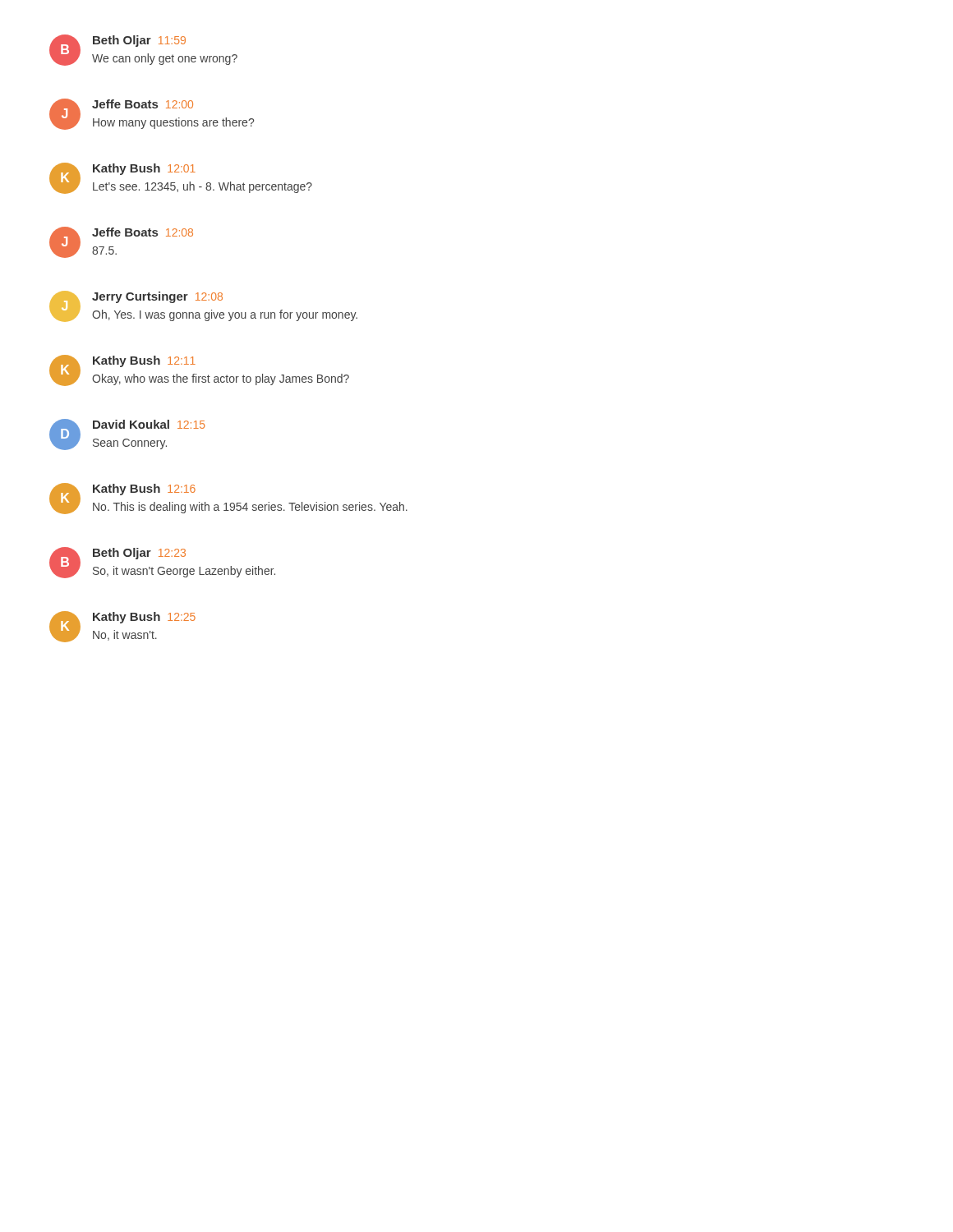
Task: Where is the passage that starts "K Kathy Bush 12:01 Let's see. 12345,"?
Action: pos(181,178)
